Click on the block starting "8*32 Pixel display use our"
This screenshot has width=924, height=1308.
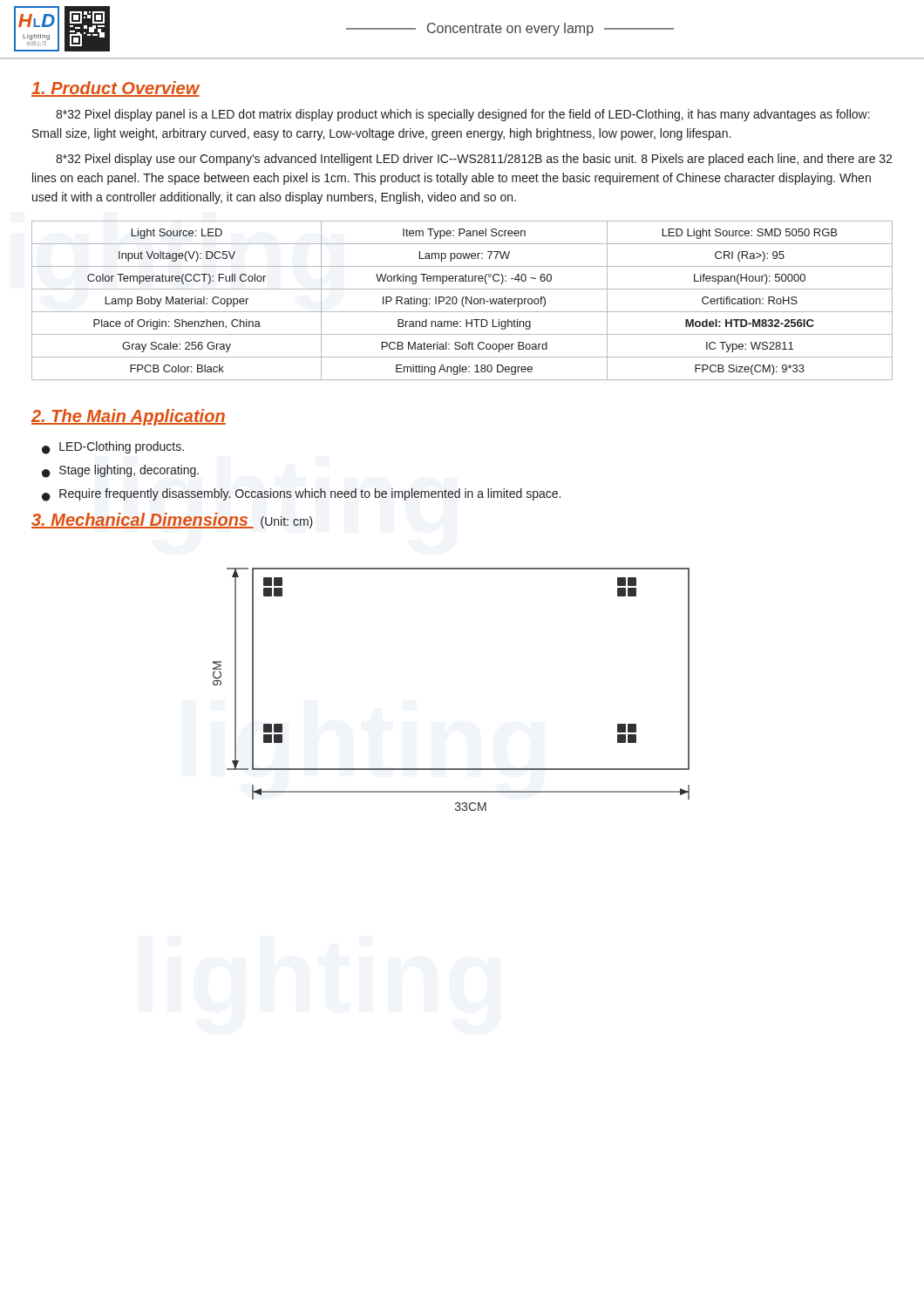click(x=462, y=178)
